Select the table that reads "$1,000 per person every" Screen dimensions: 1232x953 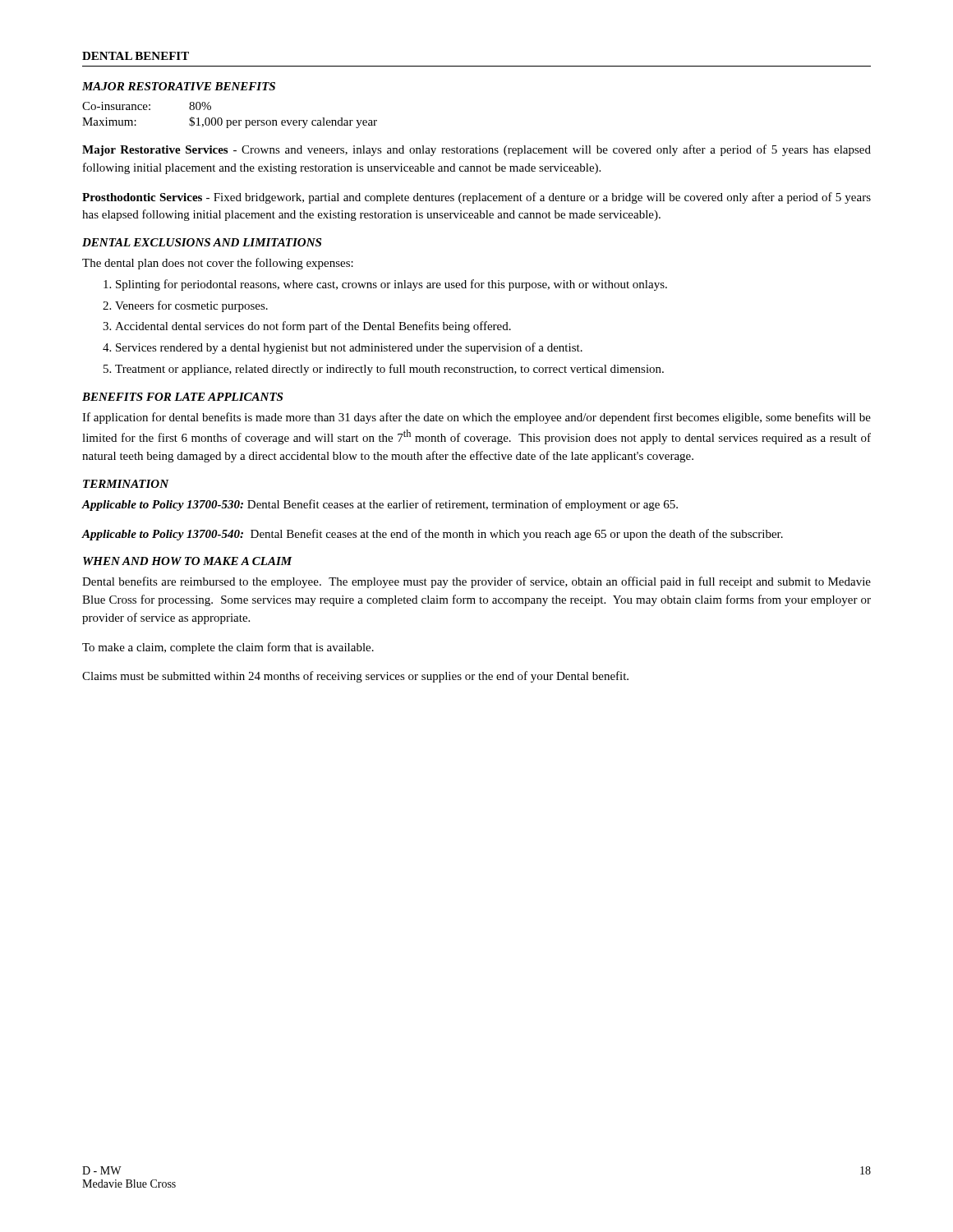476,114
